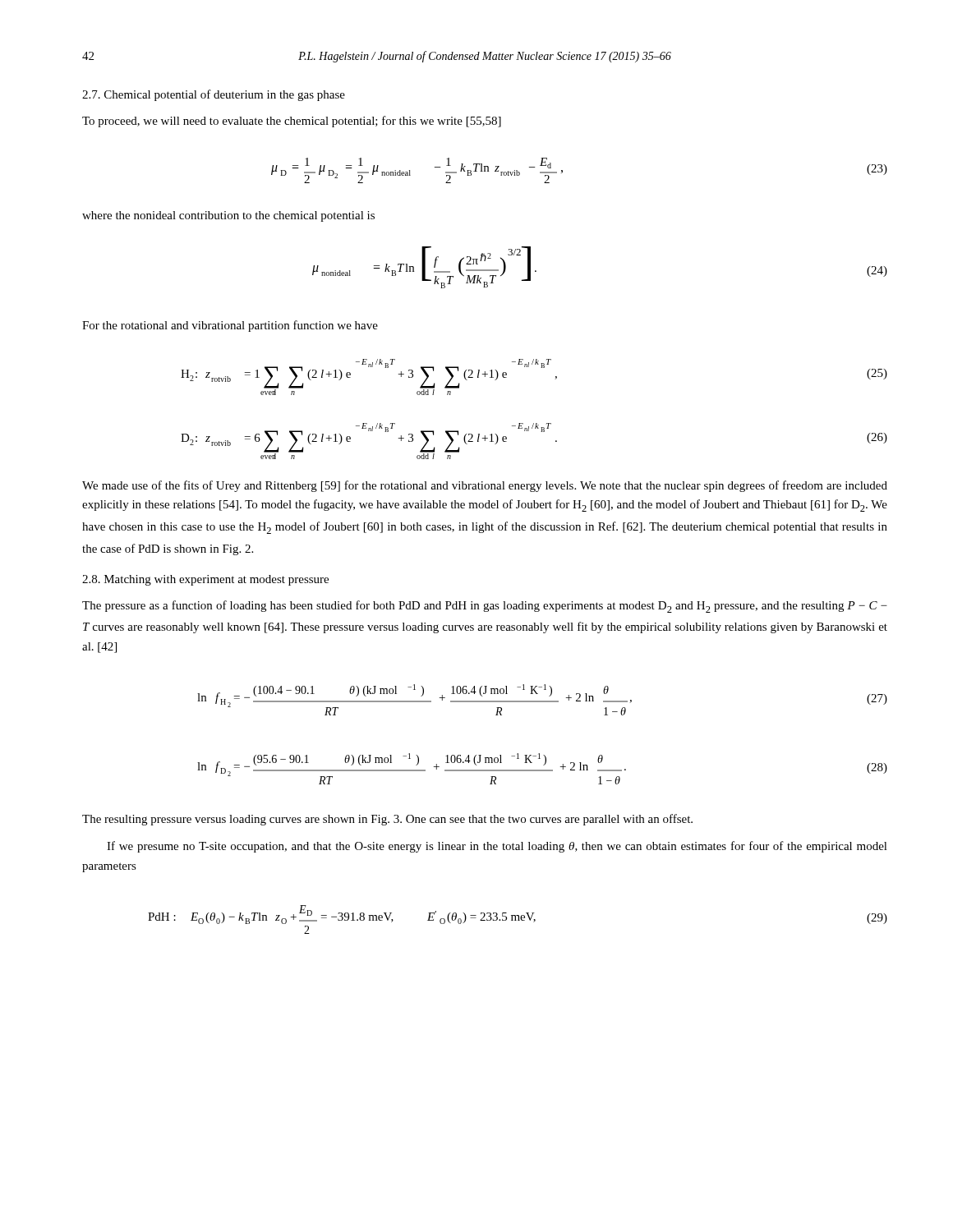The height and width of the screenshot is (1232, 953).
Task: Click the passage that begins "For the rotational and vibrational"
Action: click(x=230, y=325)
